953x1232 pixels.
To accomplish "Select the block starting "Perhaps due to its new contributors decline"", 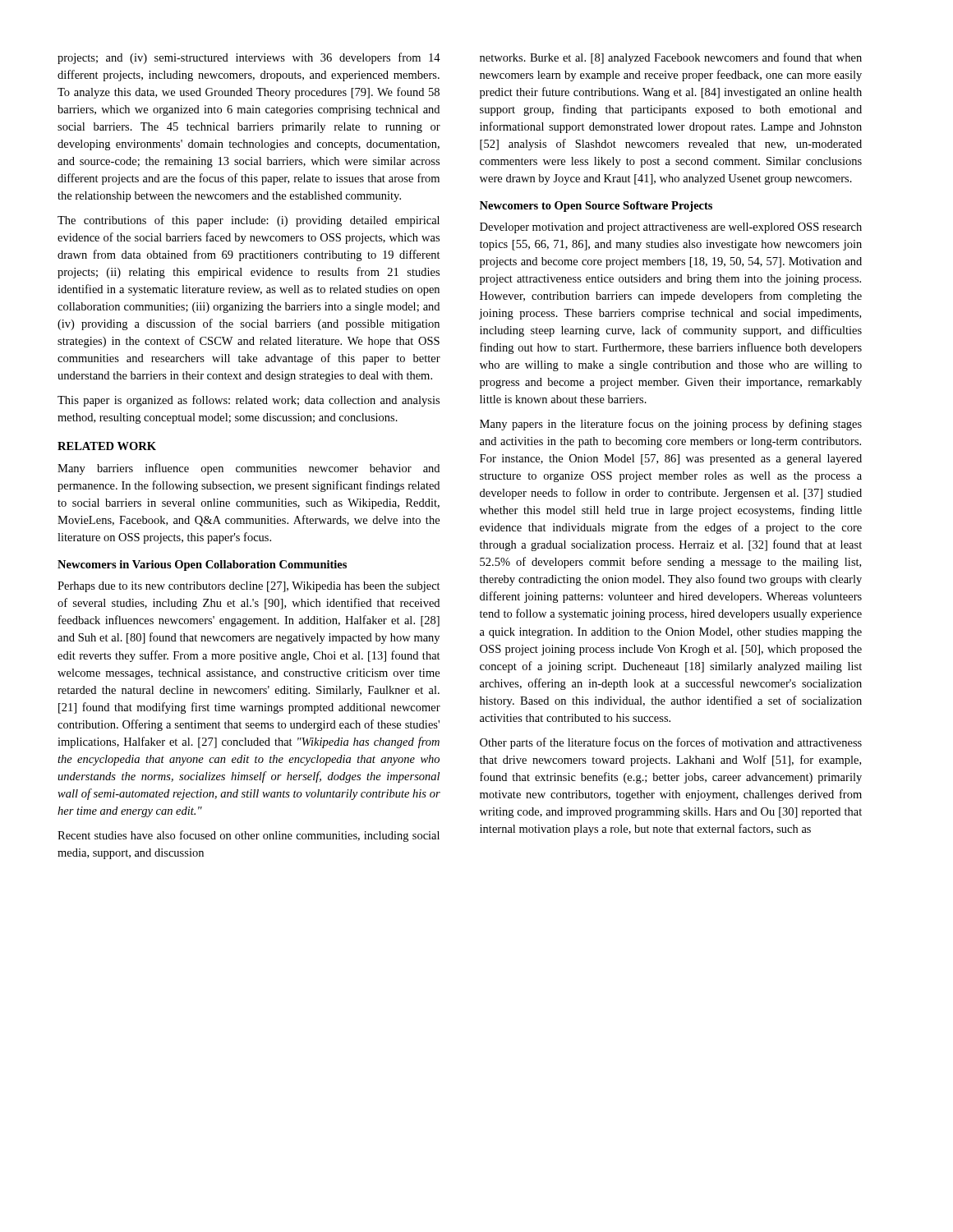I will (249, 699).
